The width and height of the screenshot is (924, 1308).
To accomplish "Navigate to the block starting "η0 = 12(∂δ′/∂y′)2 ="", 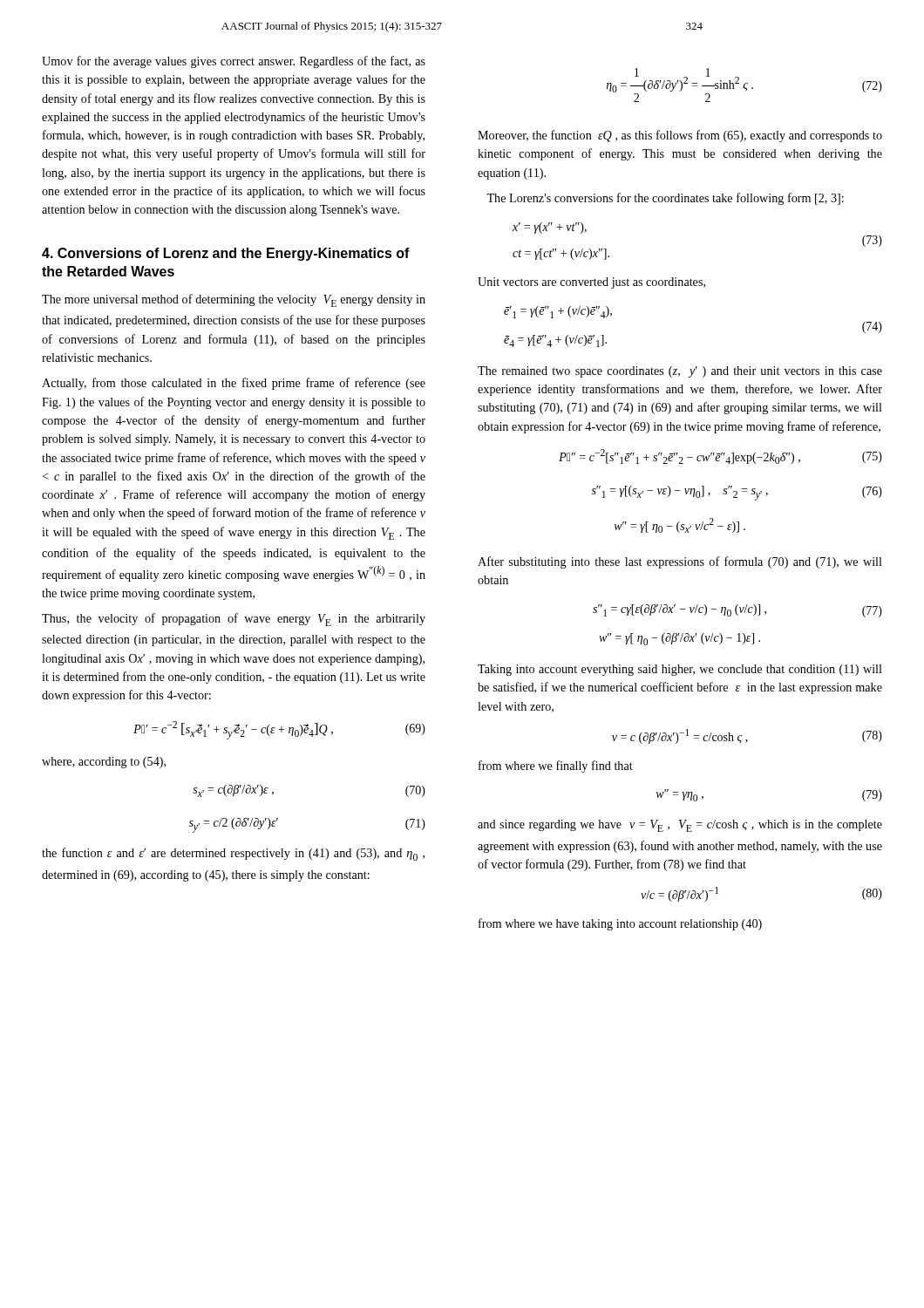I will (x=744, y=86).
